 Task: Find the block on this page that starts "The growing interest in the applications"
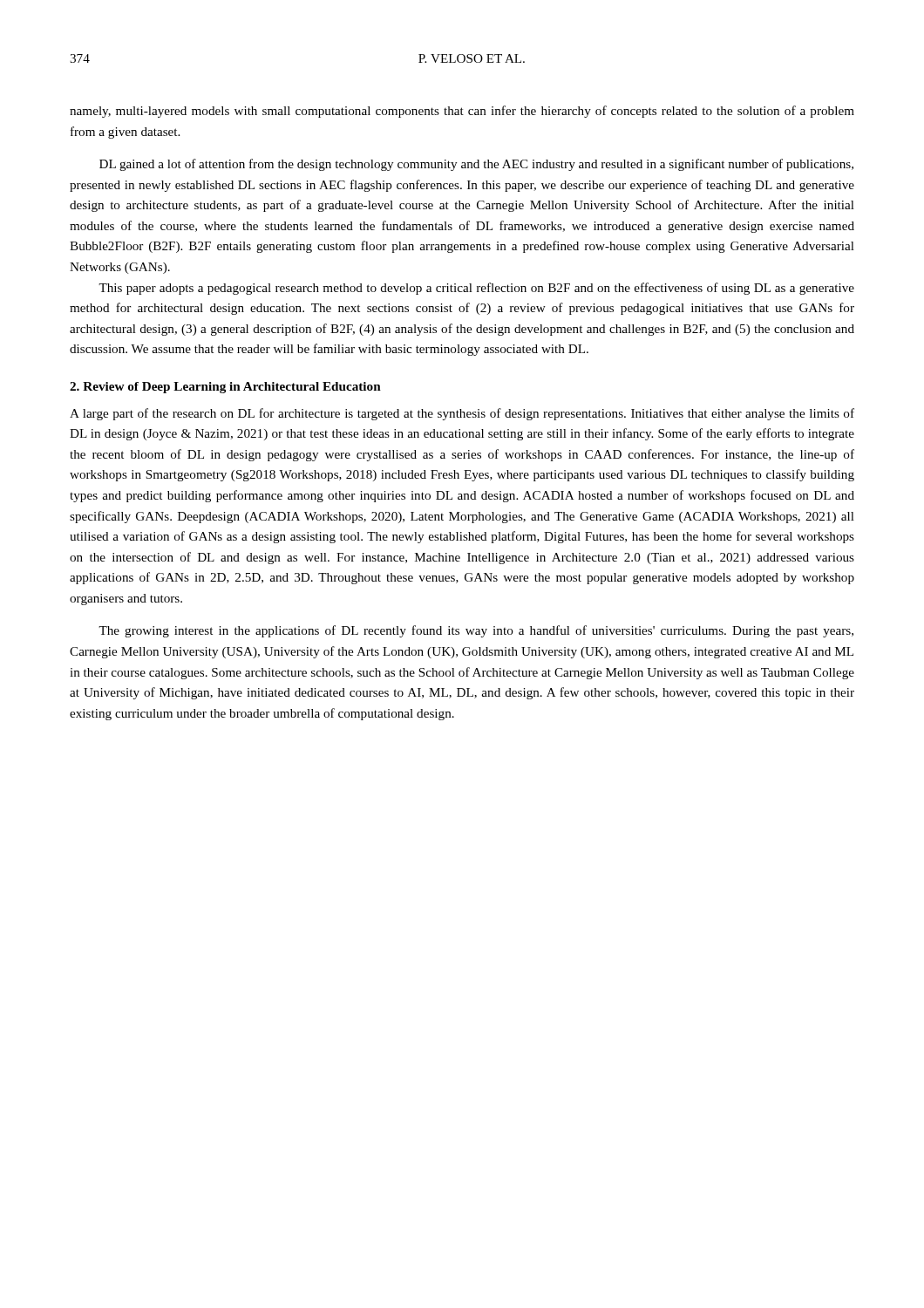click(x=462, y=672)
